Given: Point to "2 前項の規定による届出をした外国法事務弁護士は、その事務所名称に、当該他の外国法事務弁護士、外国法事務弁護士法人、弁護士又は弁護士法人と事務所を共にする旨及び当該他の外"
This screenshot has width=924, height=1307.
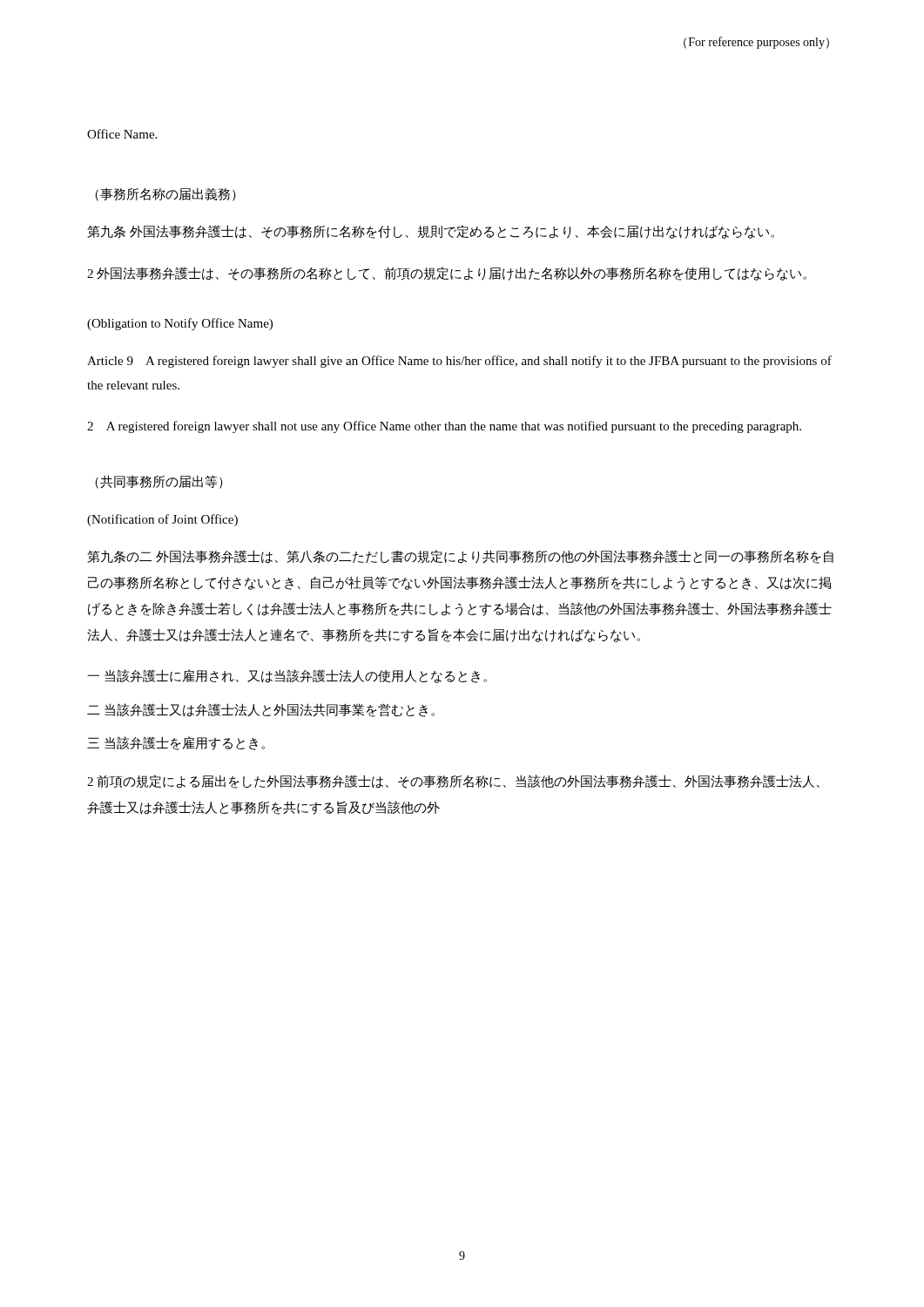Looking at the screenshot, I should 458,794.
